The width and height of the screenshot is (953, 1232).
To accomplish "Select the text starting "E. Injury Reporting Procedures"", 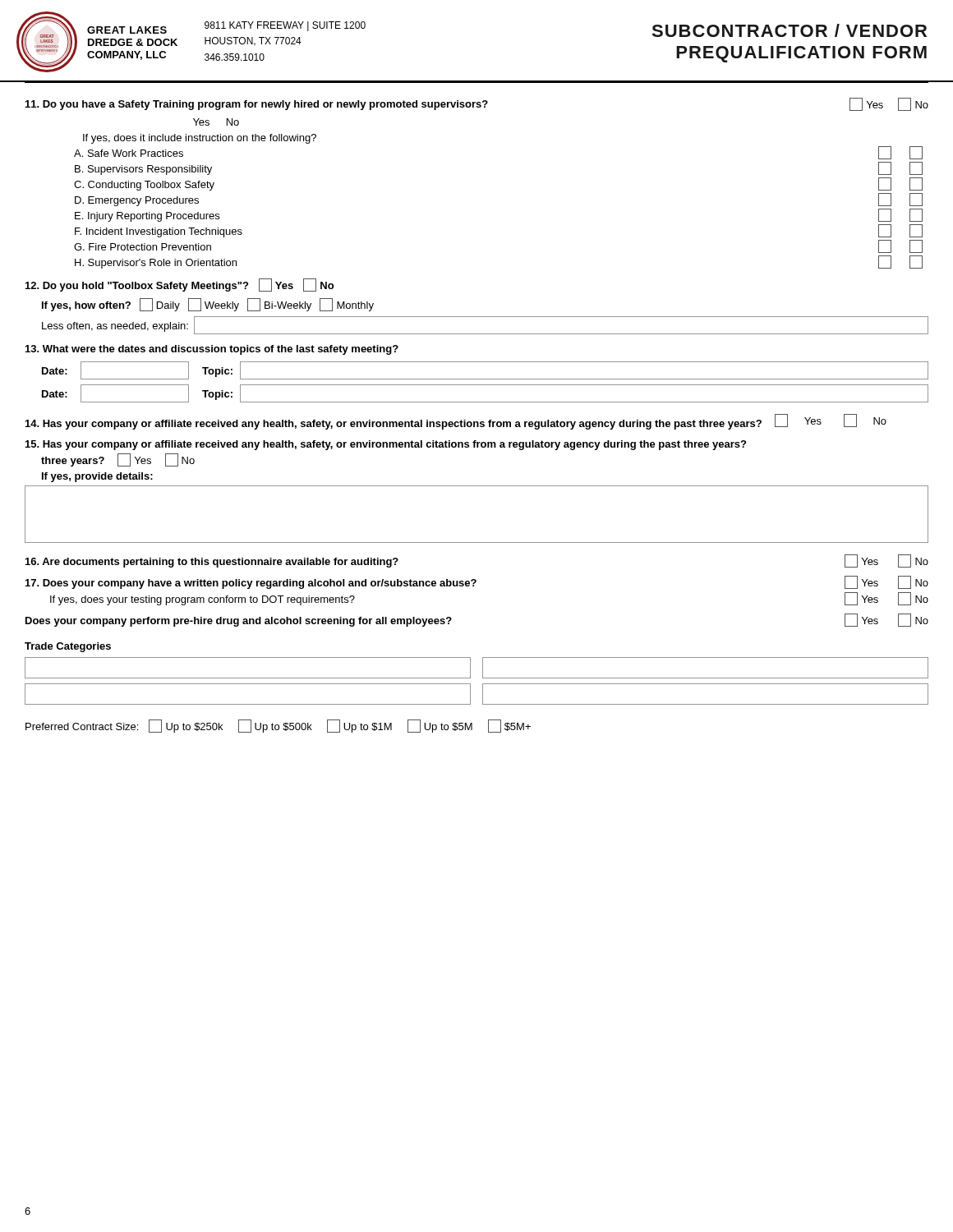I will (146, 215).
